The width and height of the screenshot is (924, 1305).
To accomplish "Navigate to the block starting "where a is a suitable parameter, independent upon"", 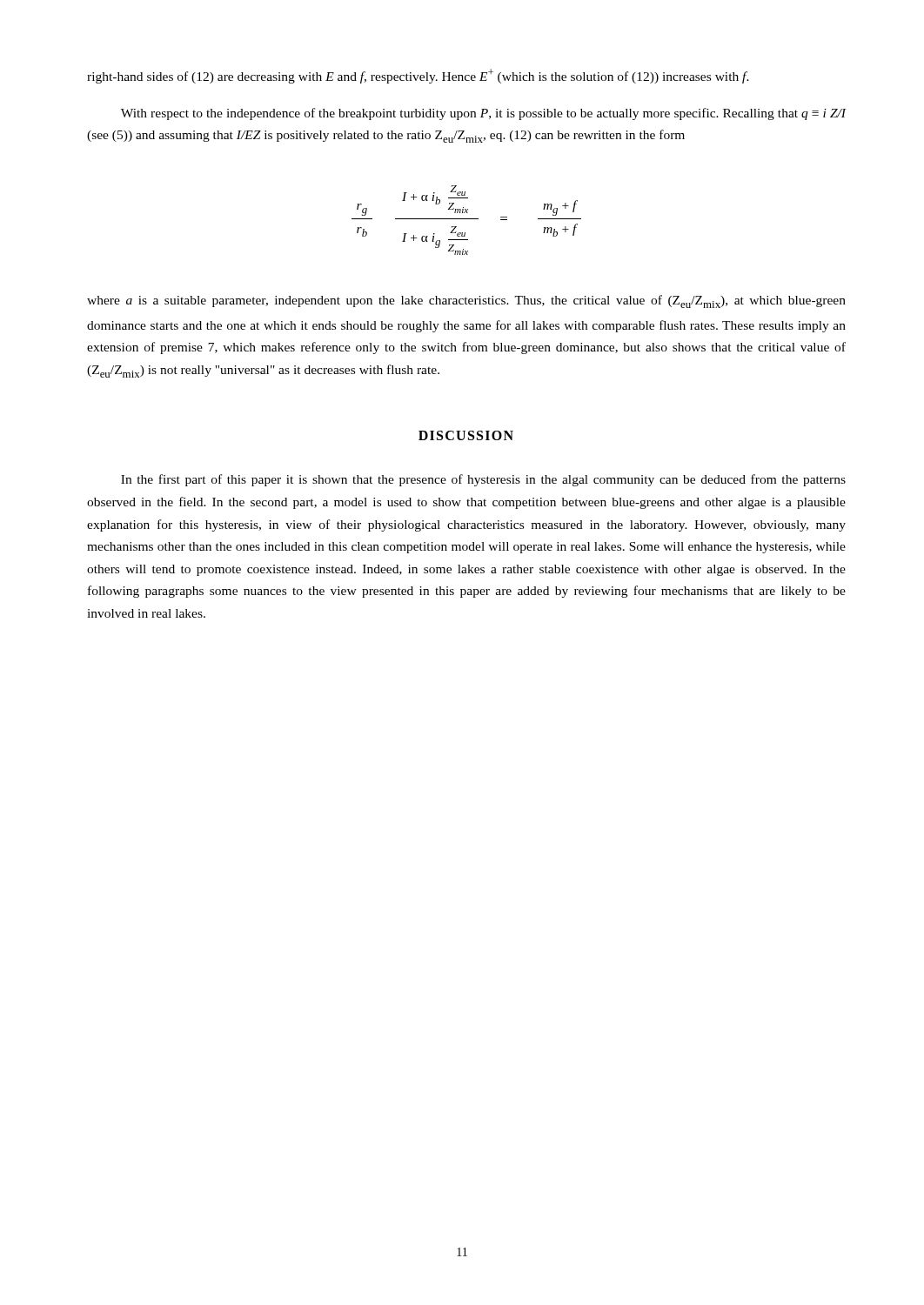I will point(466,336).
